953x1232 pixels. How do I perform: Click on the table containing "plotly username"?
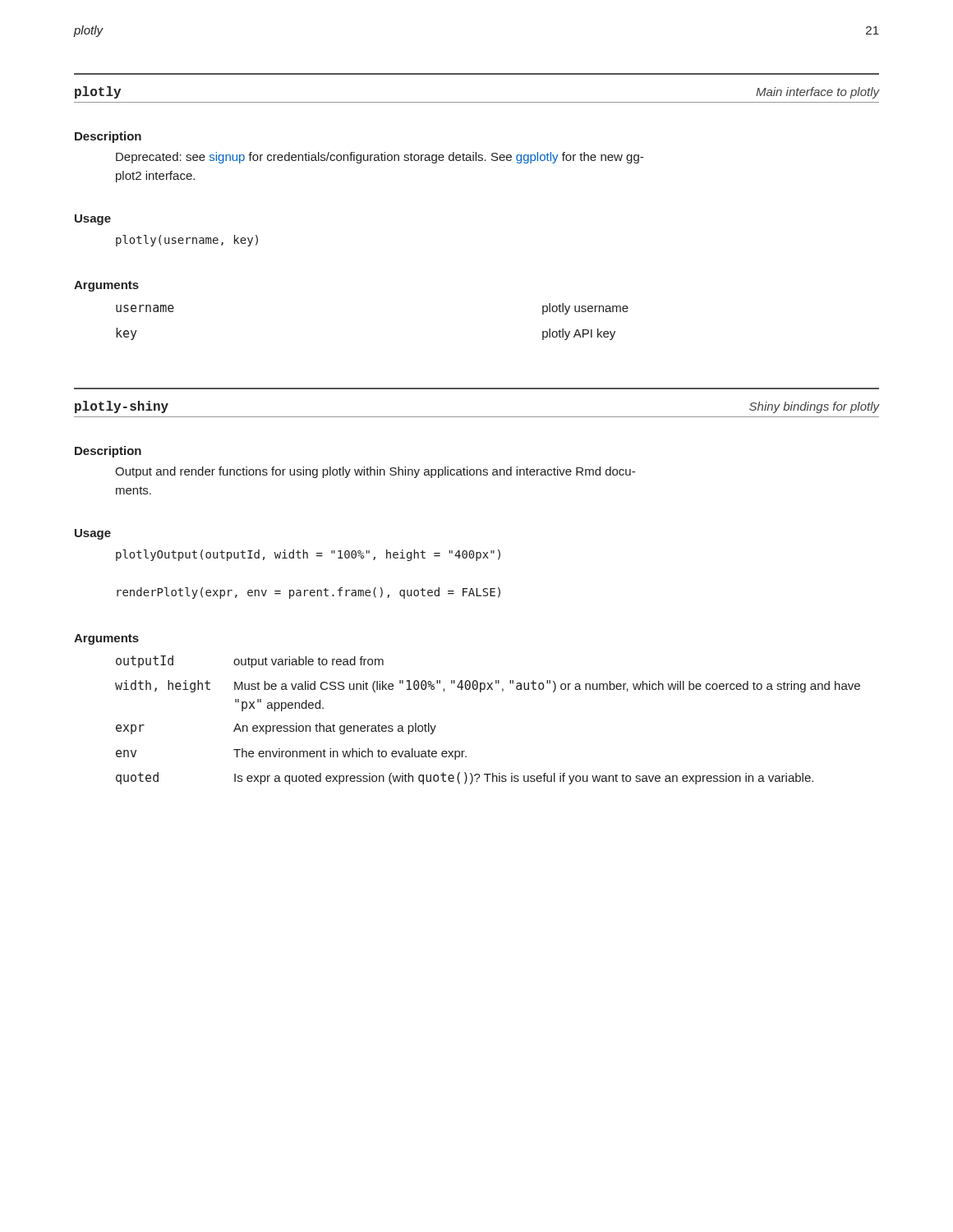[476, 322]
